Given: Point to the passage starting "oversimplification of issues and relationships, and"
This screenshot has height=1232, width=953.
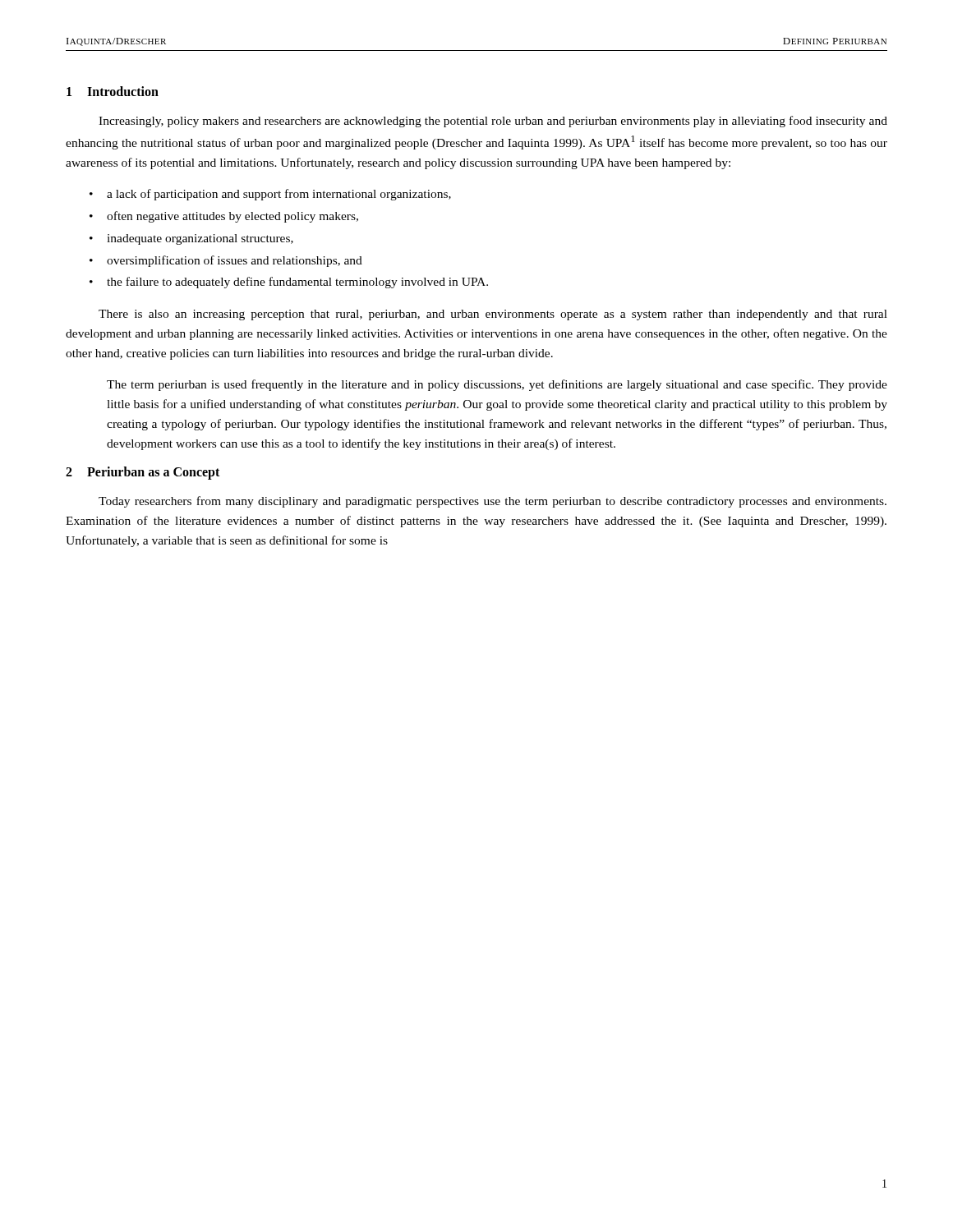Looking at the screenshot, I should tap(234, 260).
